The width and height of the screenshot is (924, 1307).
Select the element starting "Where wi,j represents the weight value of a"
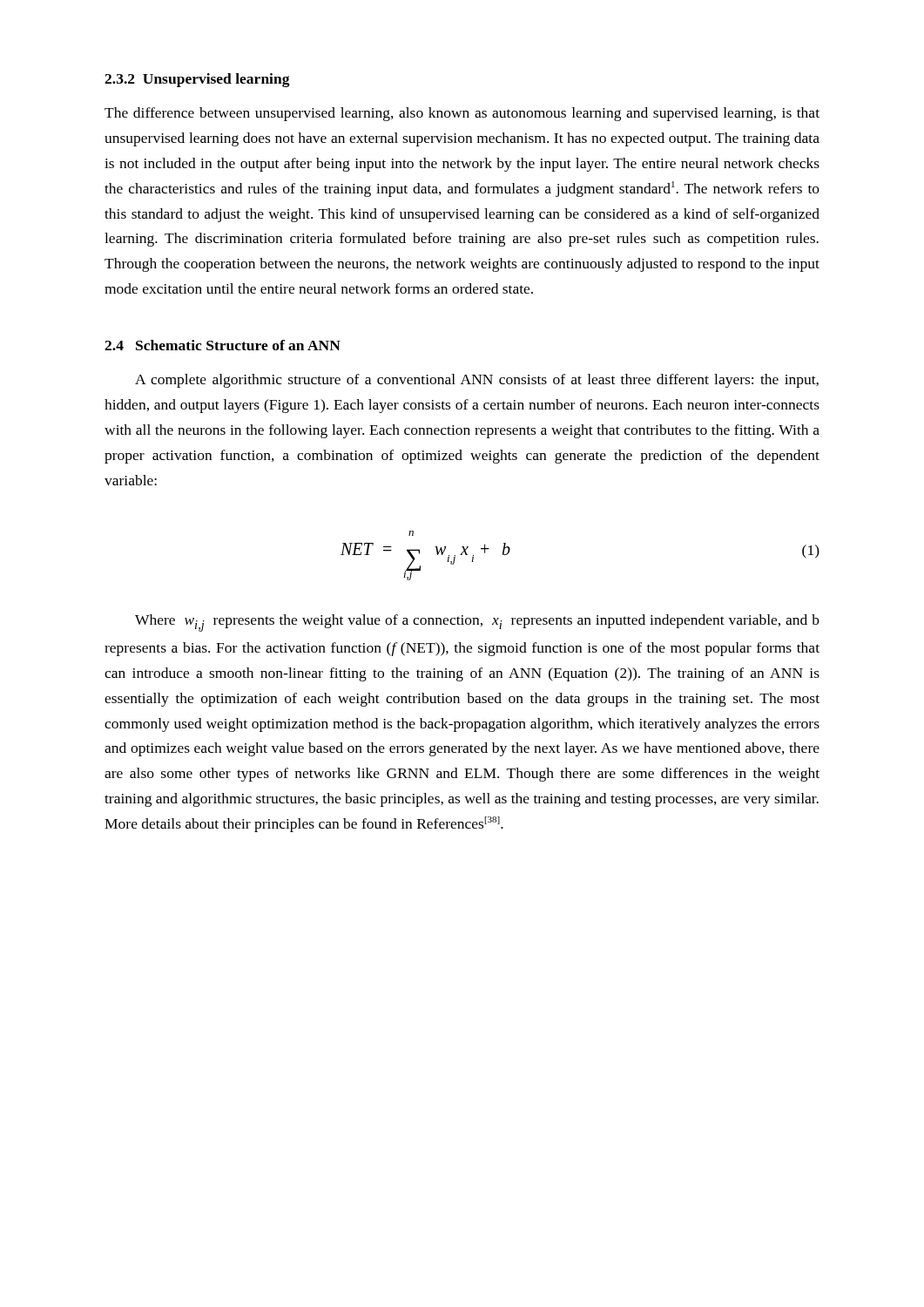(x=462, y=722)
